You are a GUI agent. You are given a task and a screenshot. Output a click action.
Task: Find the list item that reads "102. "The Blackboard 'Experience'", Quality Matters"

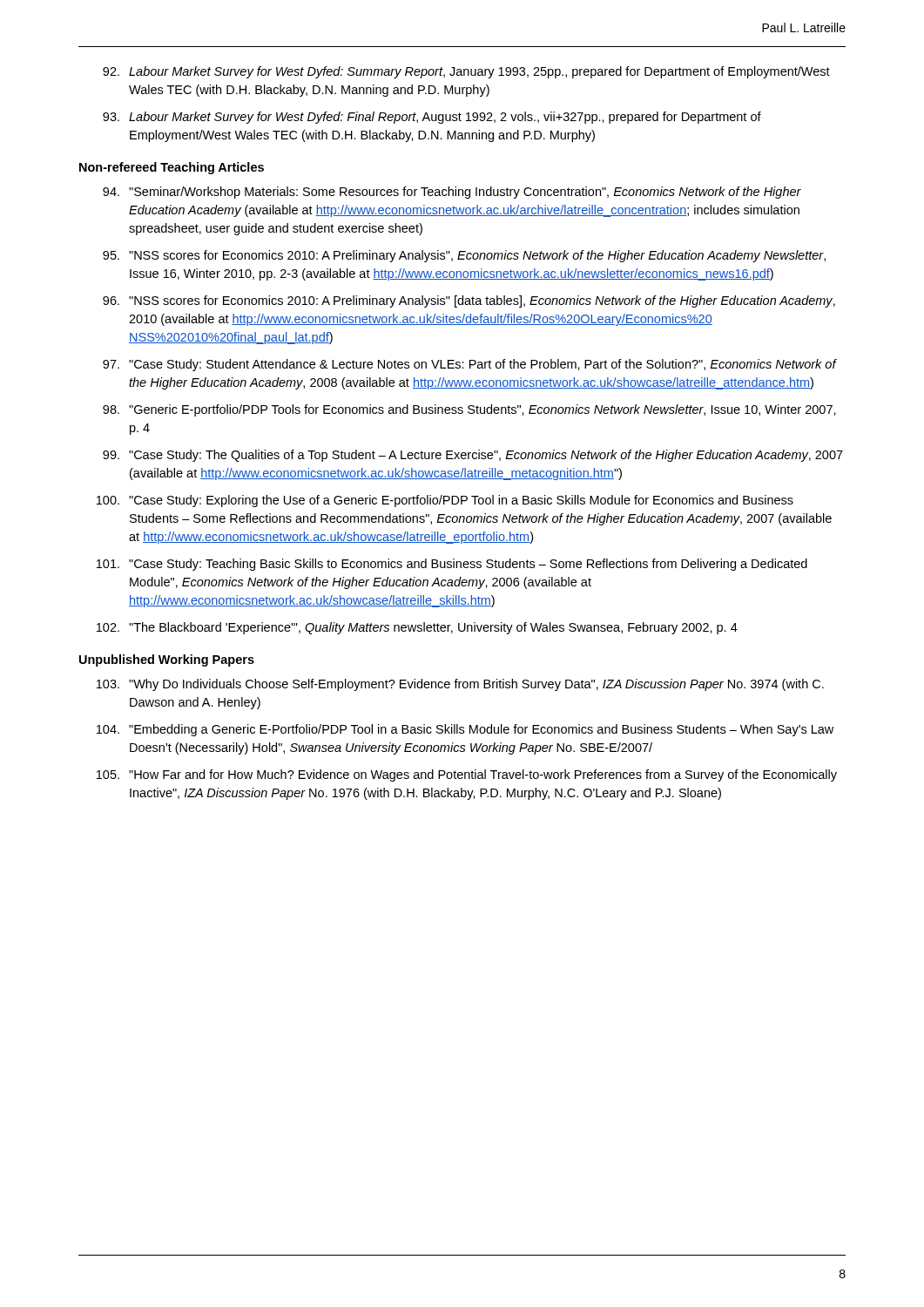click(x=462, y=628)
